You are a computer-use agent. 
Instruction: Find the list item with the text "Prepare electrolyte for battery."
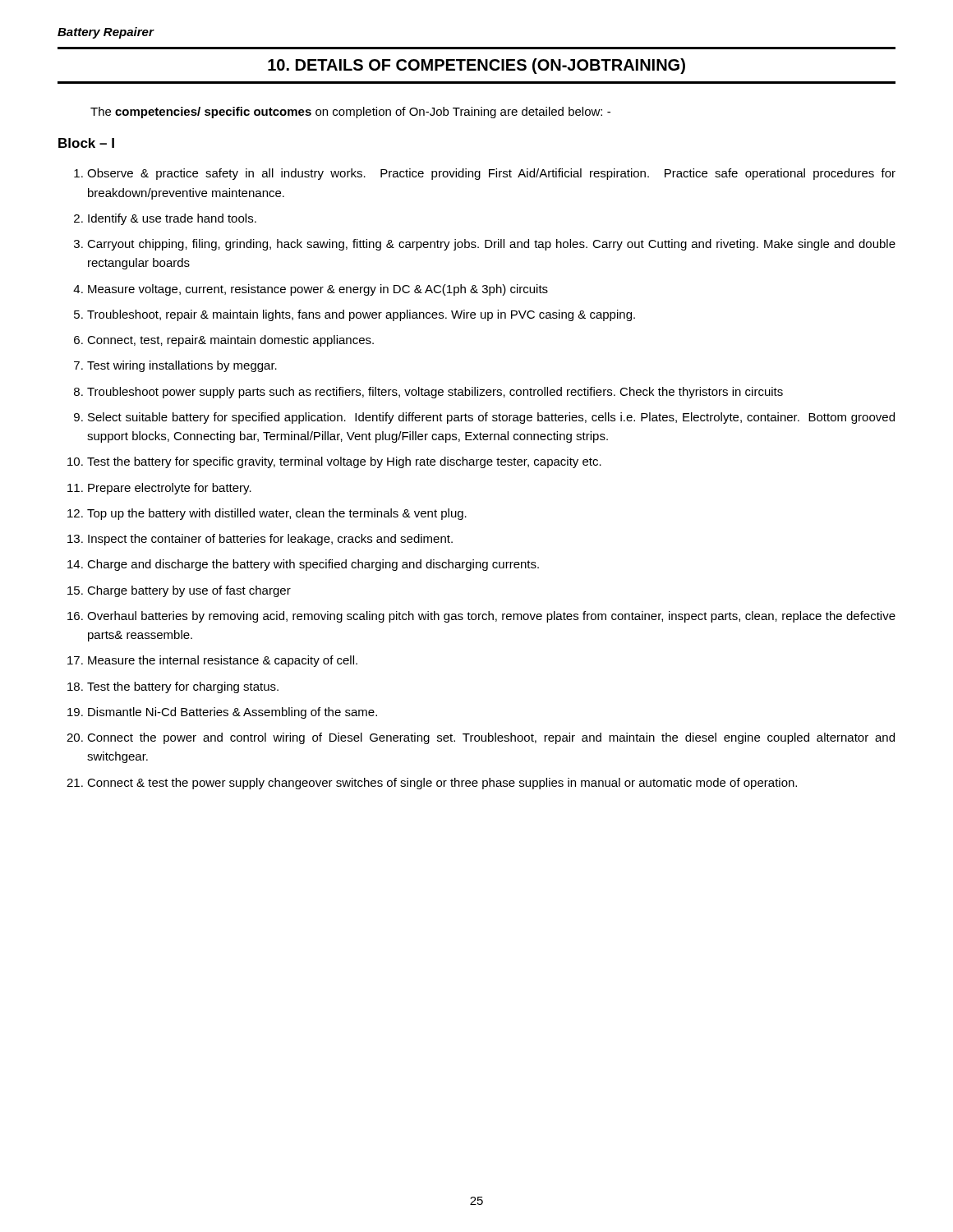[x=170, y=489]
